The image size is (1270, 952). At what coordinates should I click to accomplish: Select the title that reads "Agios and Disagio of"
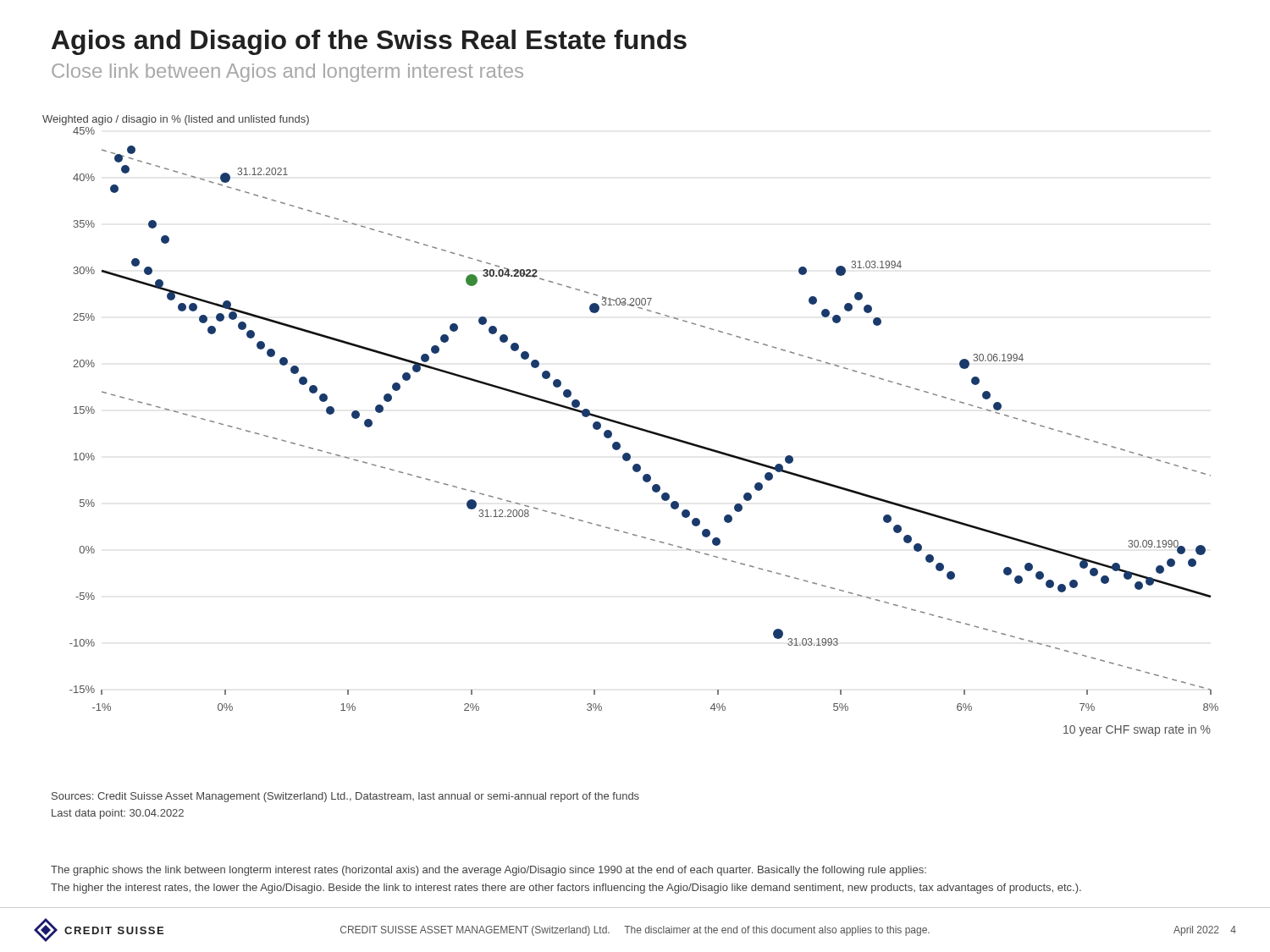tap(635, 54)
